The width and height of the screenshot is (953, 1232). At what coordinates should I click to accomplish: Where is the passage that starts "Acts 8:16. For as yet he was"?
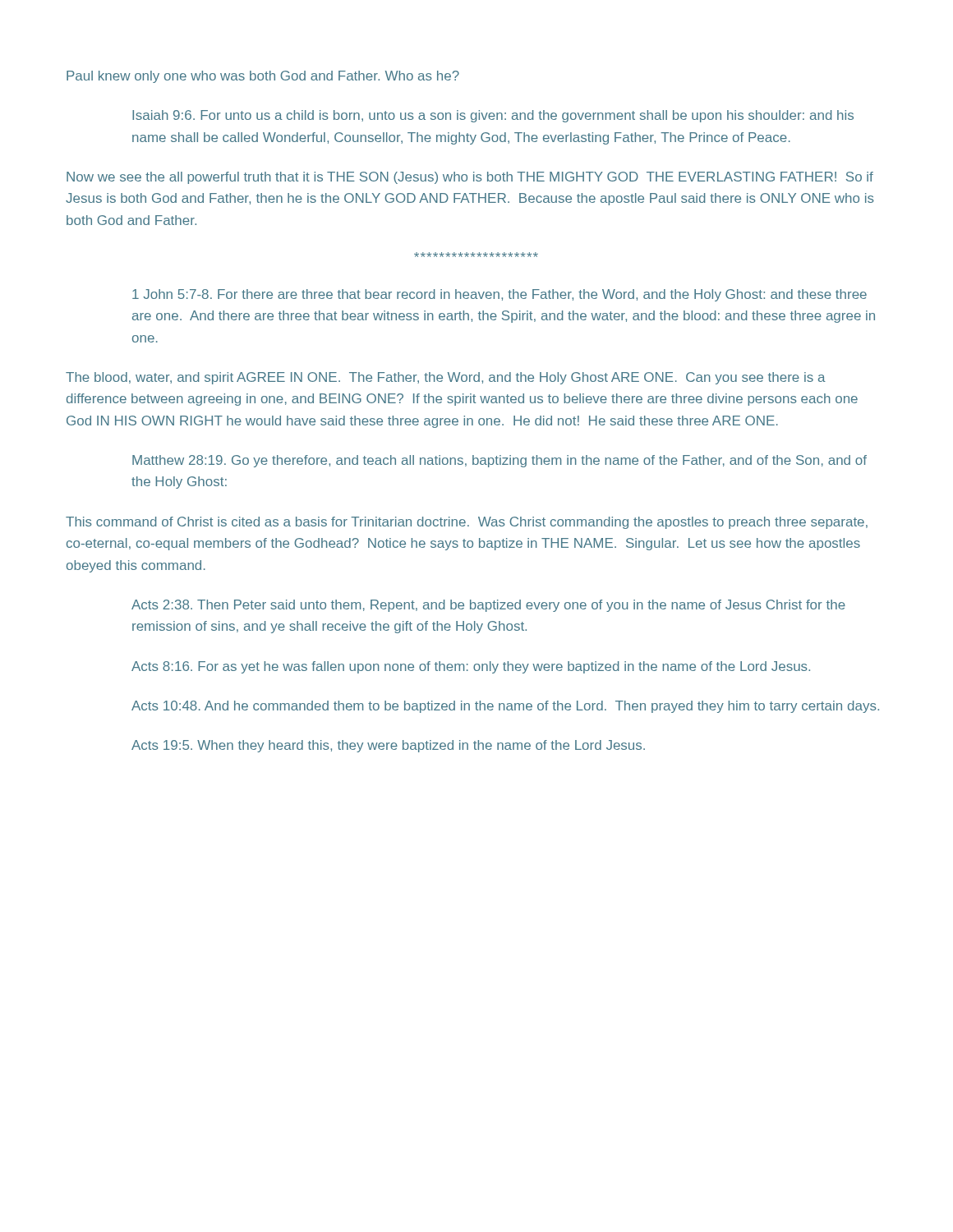(x=471, y=666)
